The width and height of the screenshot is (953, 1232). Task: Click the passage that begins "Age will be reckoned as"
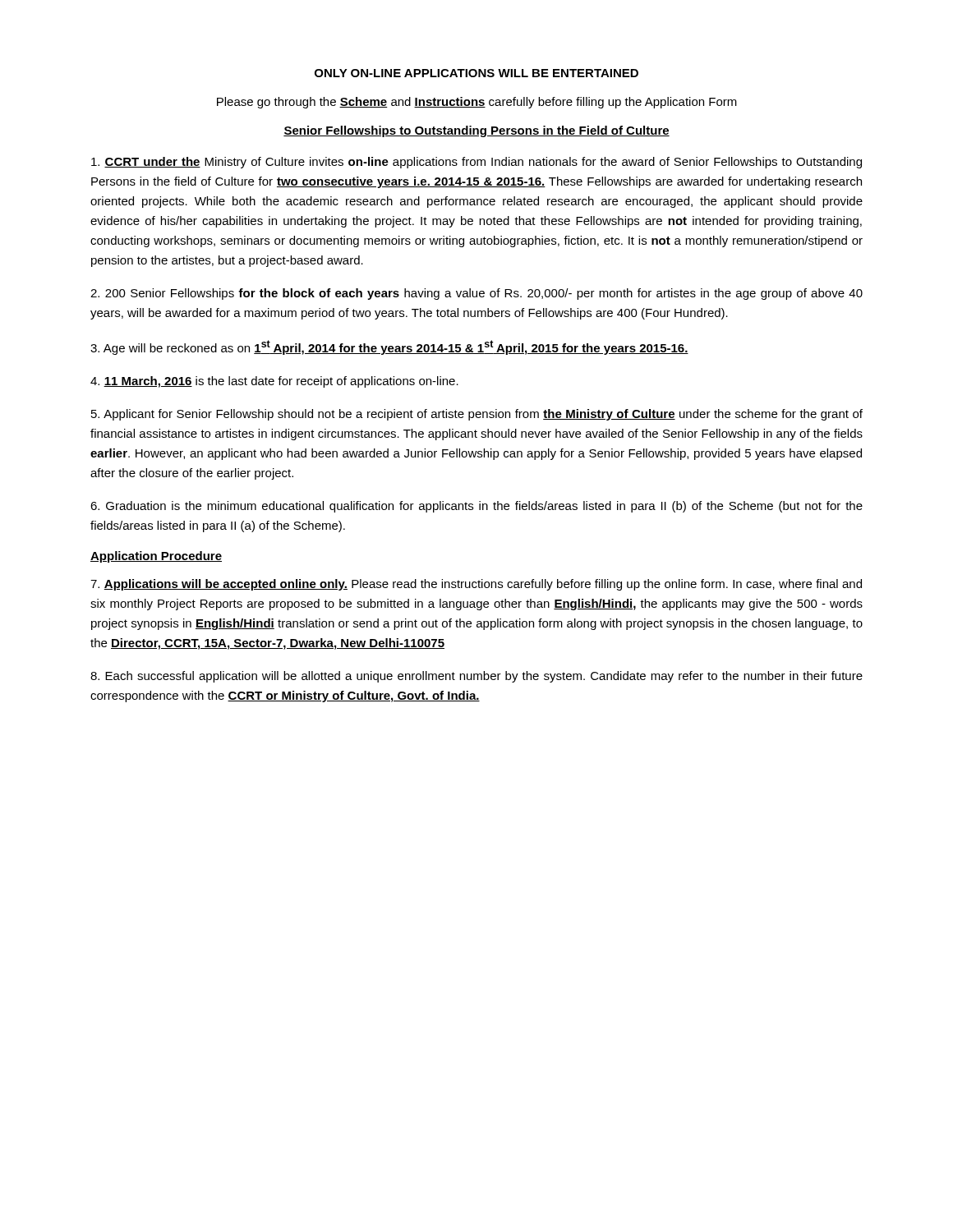pyautogui.click(x=389, y=347)
